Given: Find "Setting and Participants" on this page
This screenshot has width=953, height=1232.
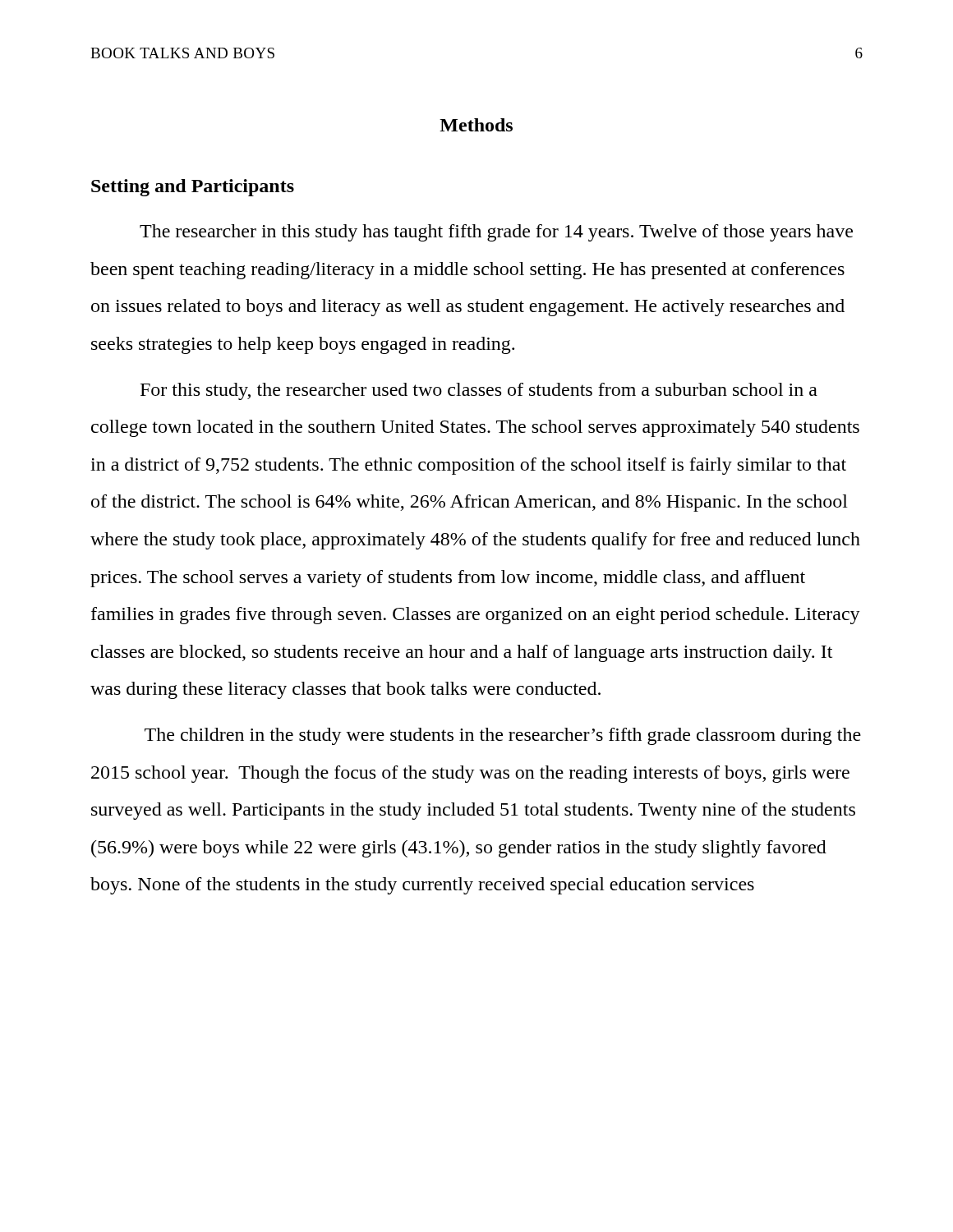Looking at the screenshot, I should (x=192, y=185).
